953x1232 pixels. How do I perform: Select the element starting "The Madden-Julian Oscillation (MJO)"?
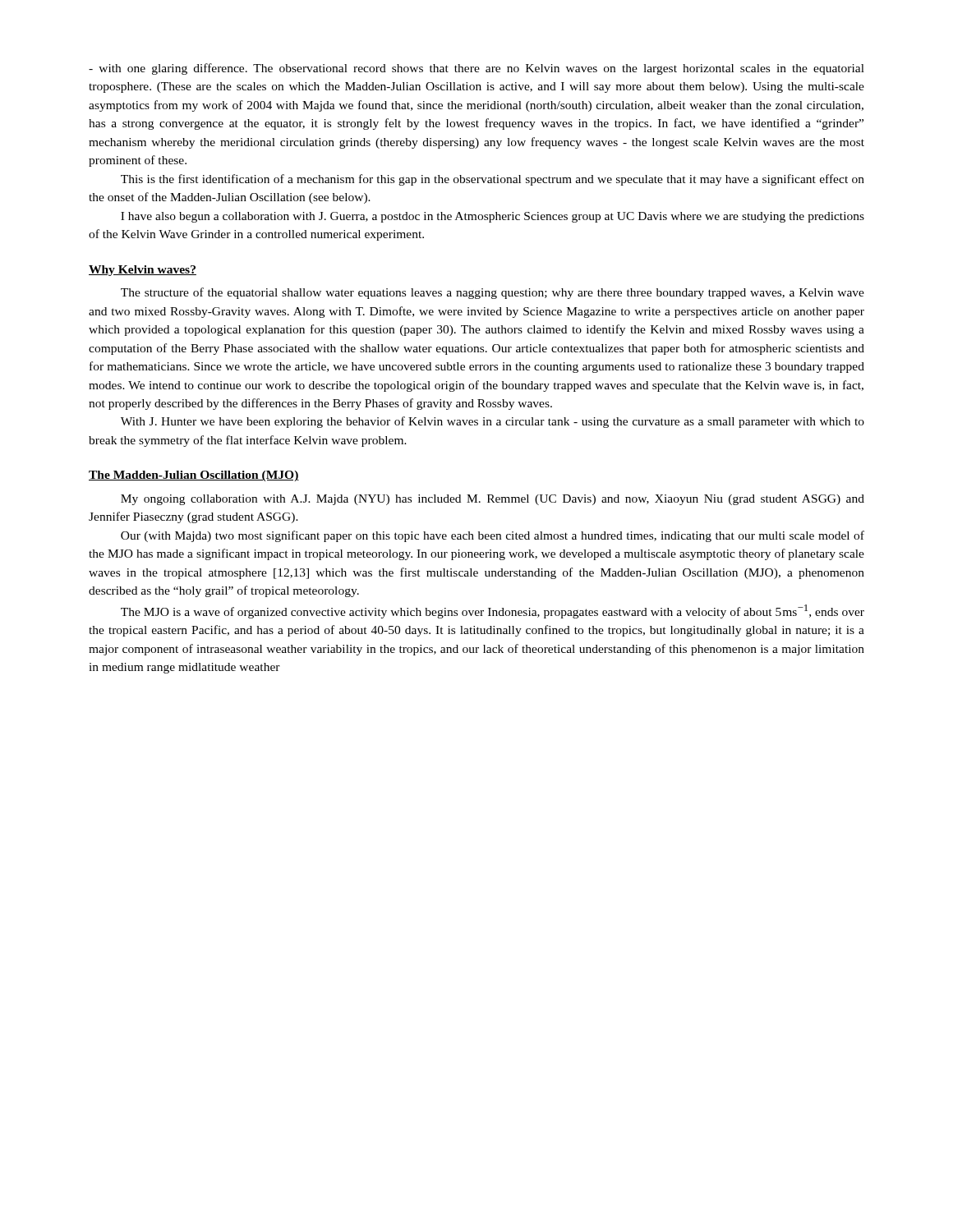coord(194,475)
